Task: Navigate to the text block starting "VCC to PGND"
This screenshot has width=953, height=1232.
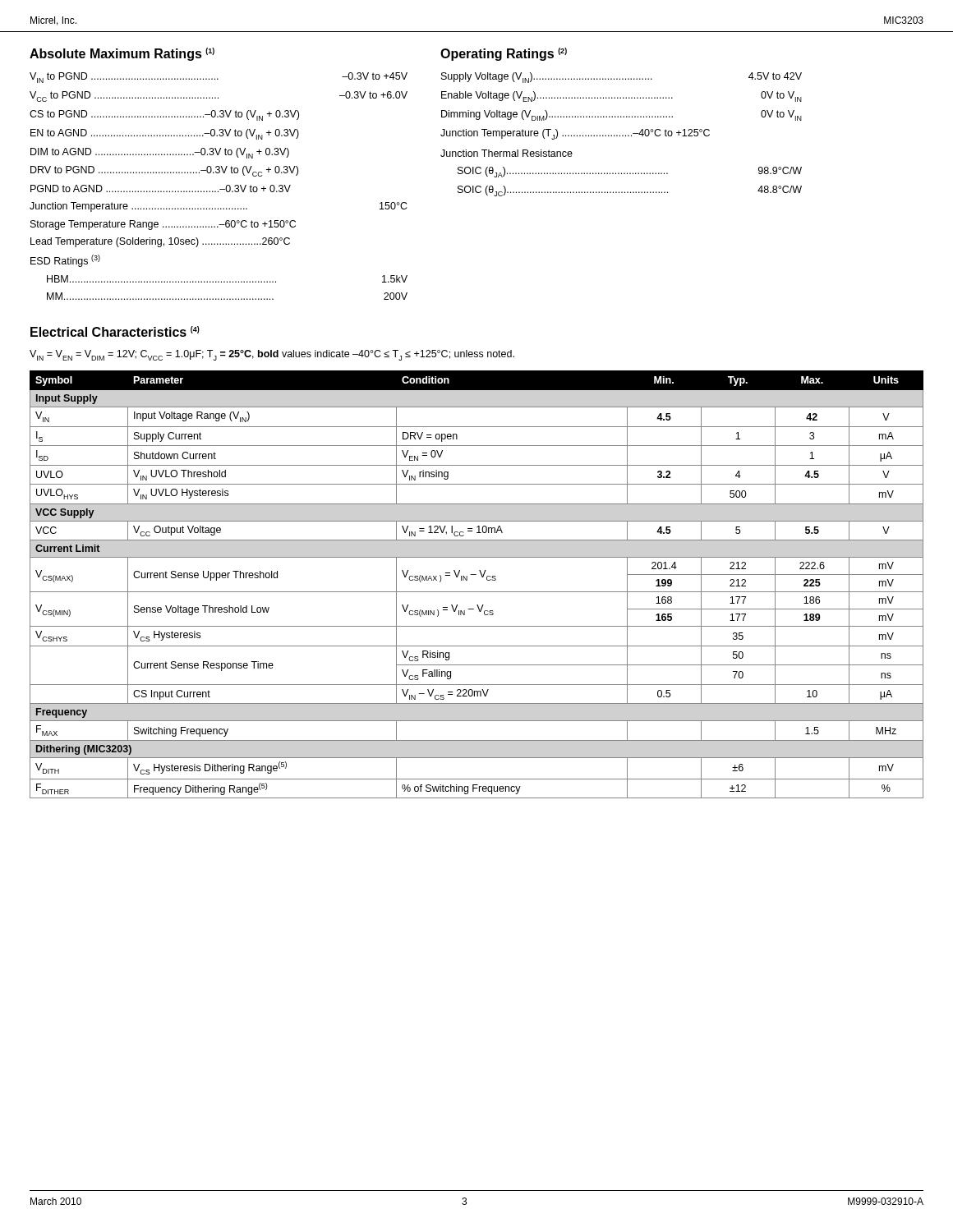Action: point(219,97)
